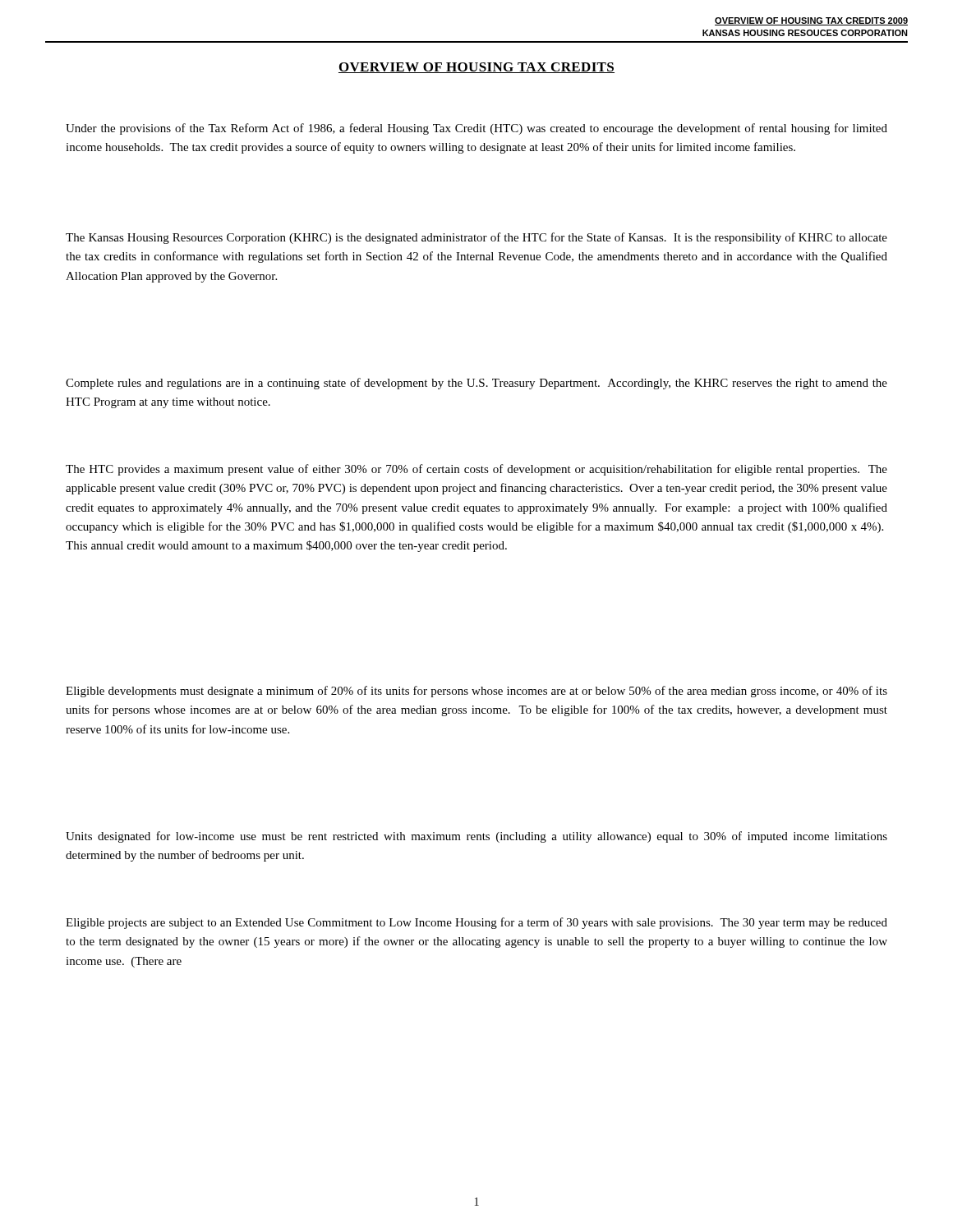Locate the text block that reads "Eligible projects are subject to"
The width and height of the screenshot is (953, 1232).
[x=476, y=941]
